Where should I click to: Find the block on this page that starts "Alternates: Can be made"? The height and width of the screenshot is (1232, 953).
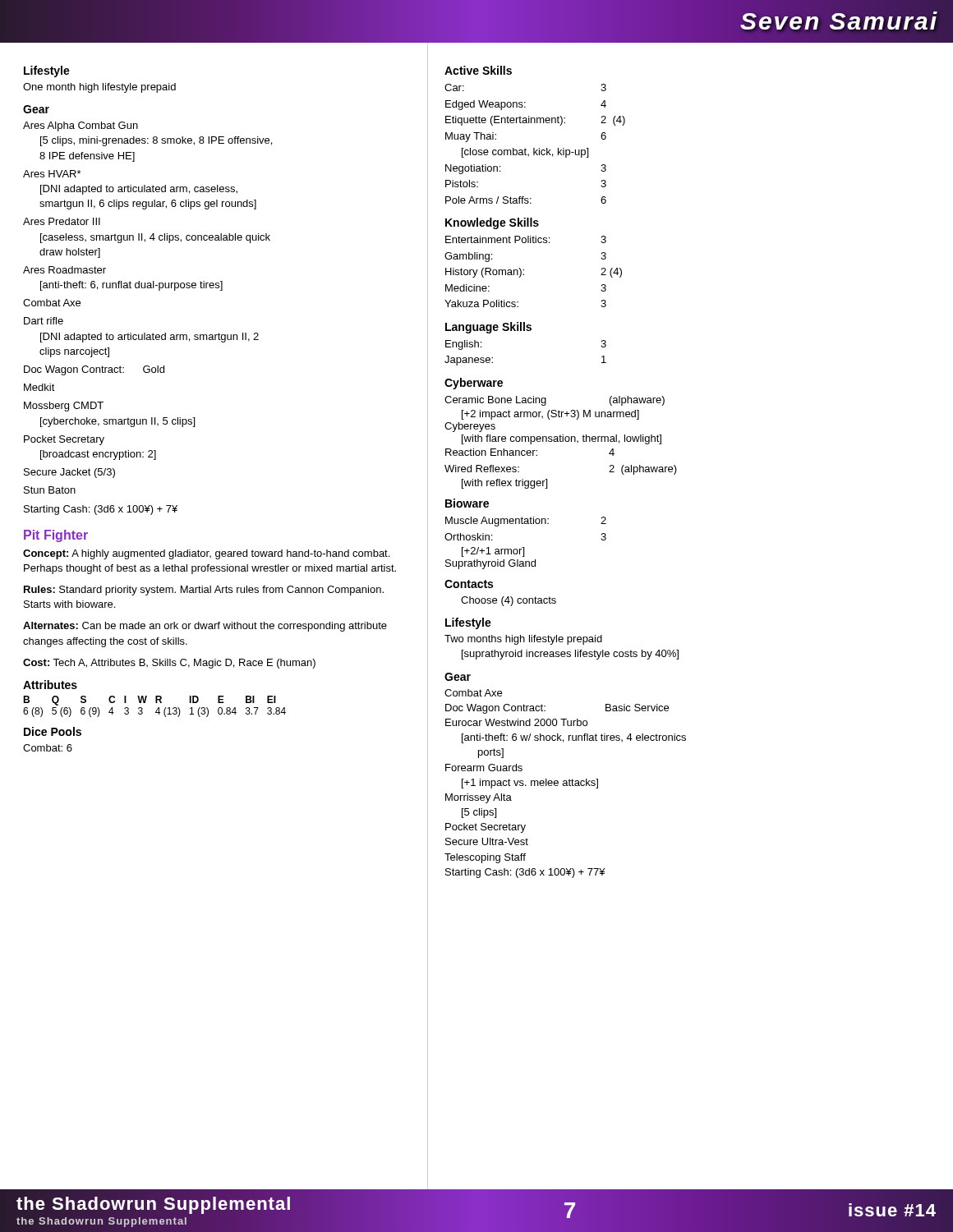205,633
